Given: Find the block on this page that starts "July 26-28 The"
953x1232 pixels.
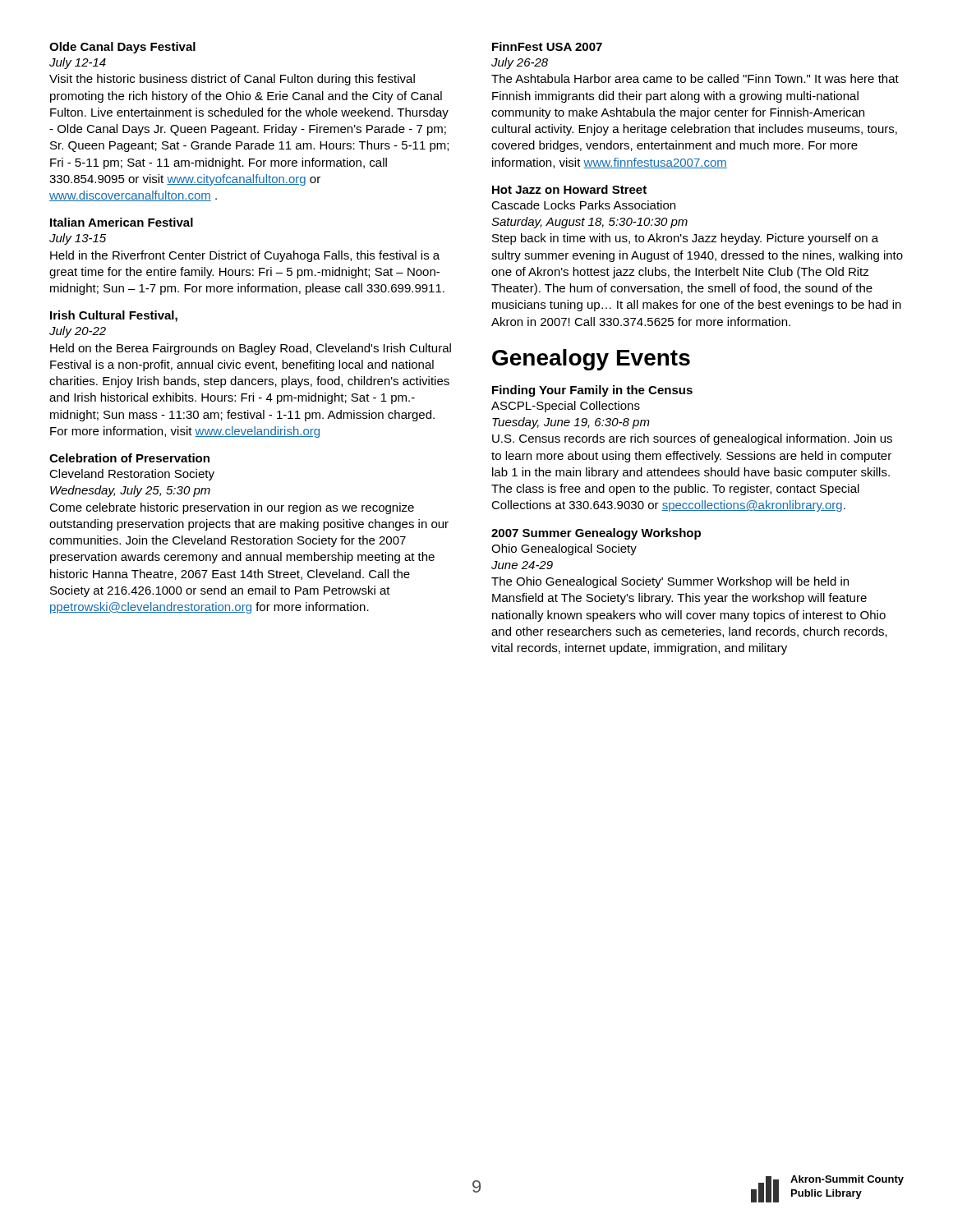Looking at the screenshot, I should coord(695,112).
